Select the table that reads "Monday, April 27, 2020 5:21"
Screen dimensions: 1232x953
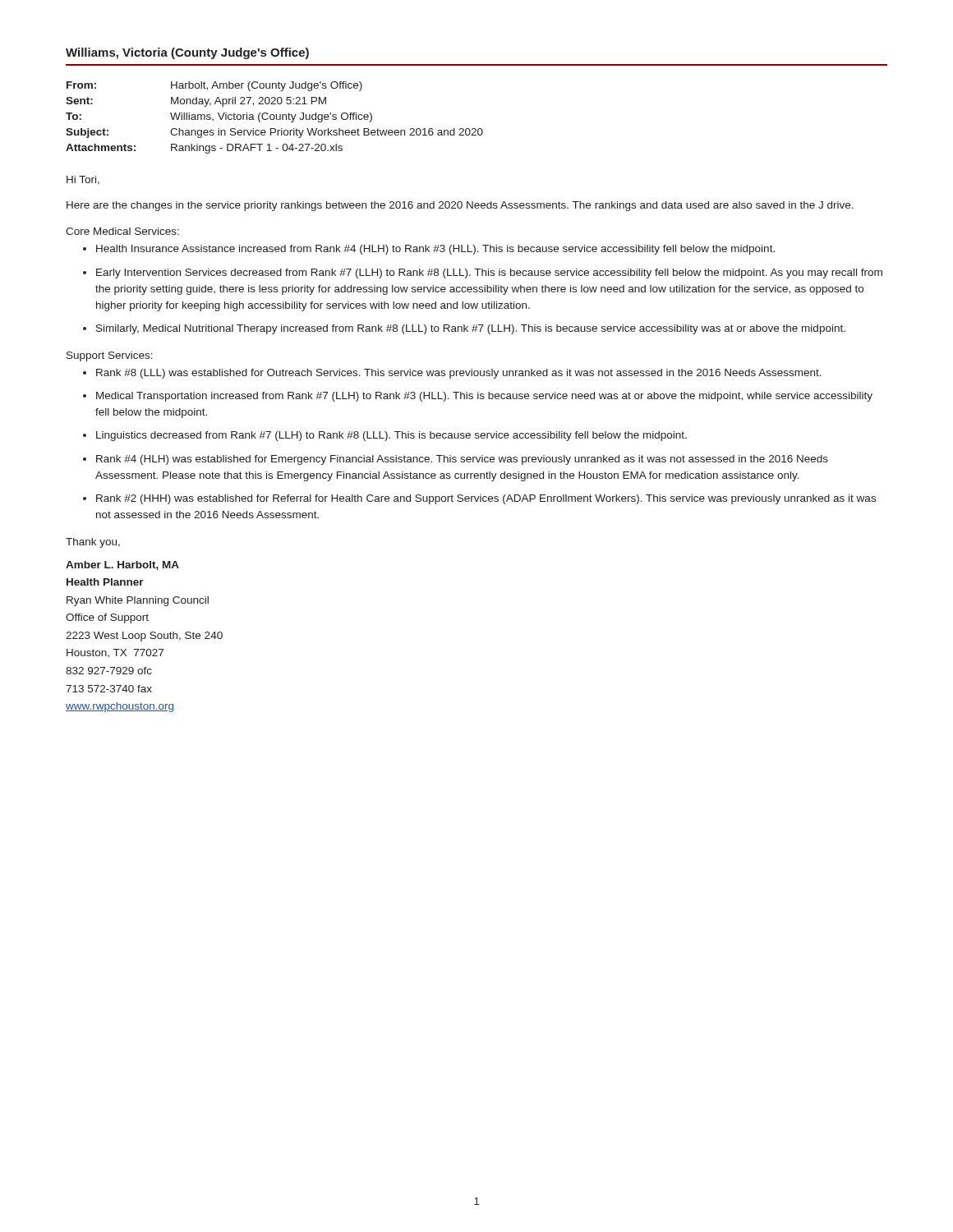[476, 116]
